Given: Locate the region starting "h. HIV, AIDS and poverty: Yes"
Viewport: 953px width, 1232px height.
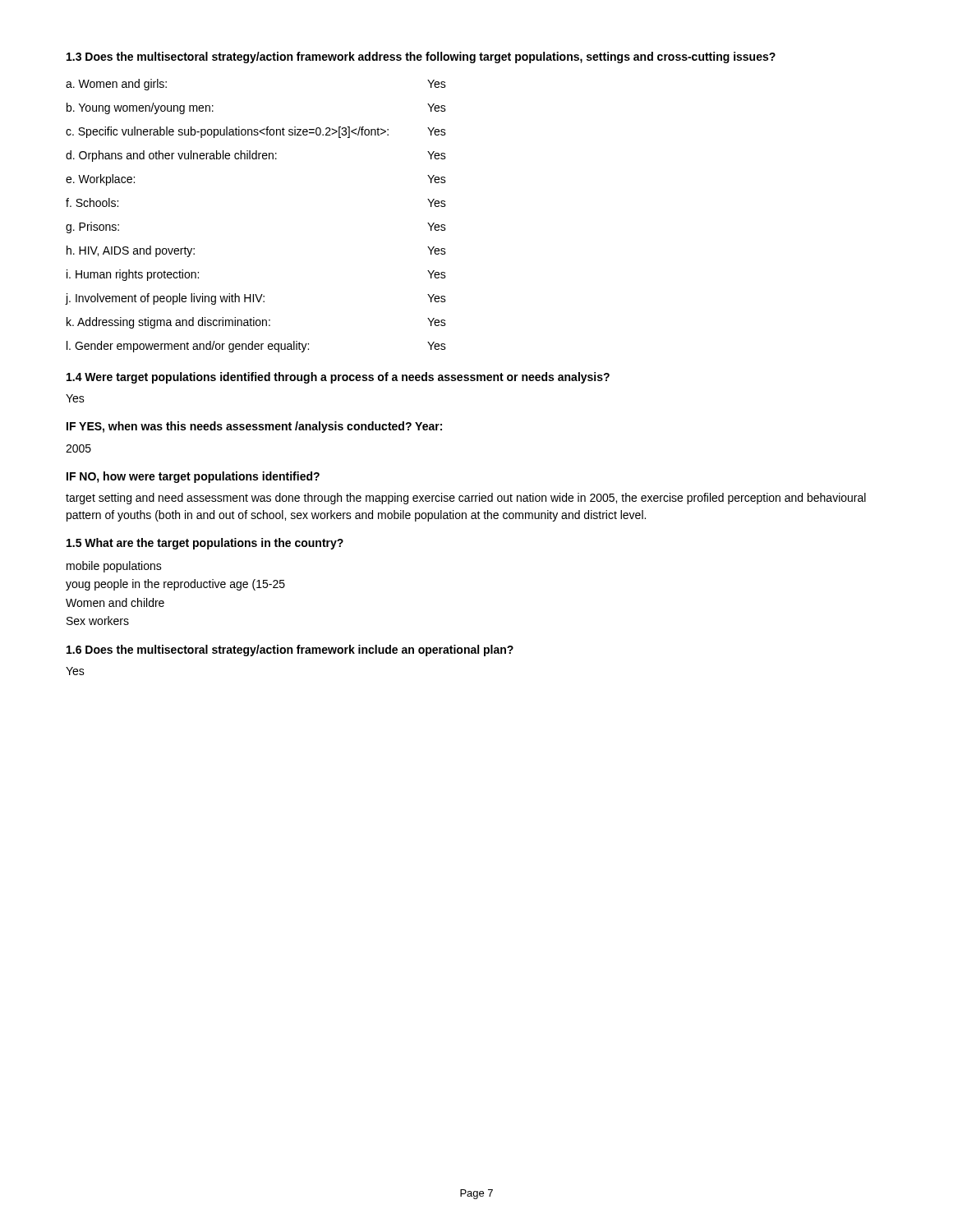Looking at the screenshot, I should (125, 251).
